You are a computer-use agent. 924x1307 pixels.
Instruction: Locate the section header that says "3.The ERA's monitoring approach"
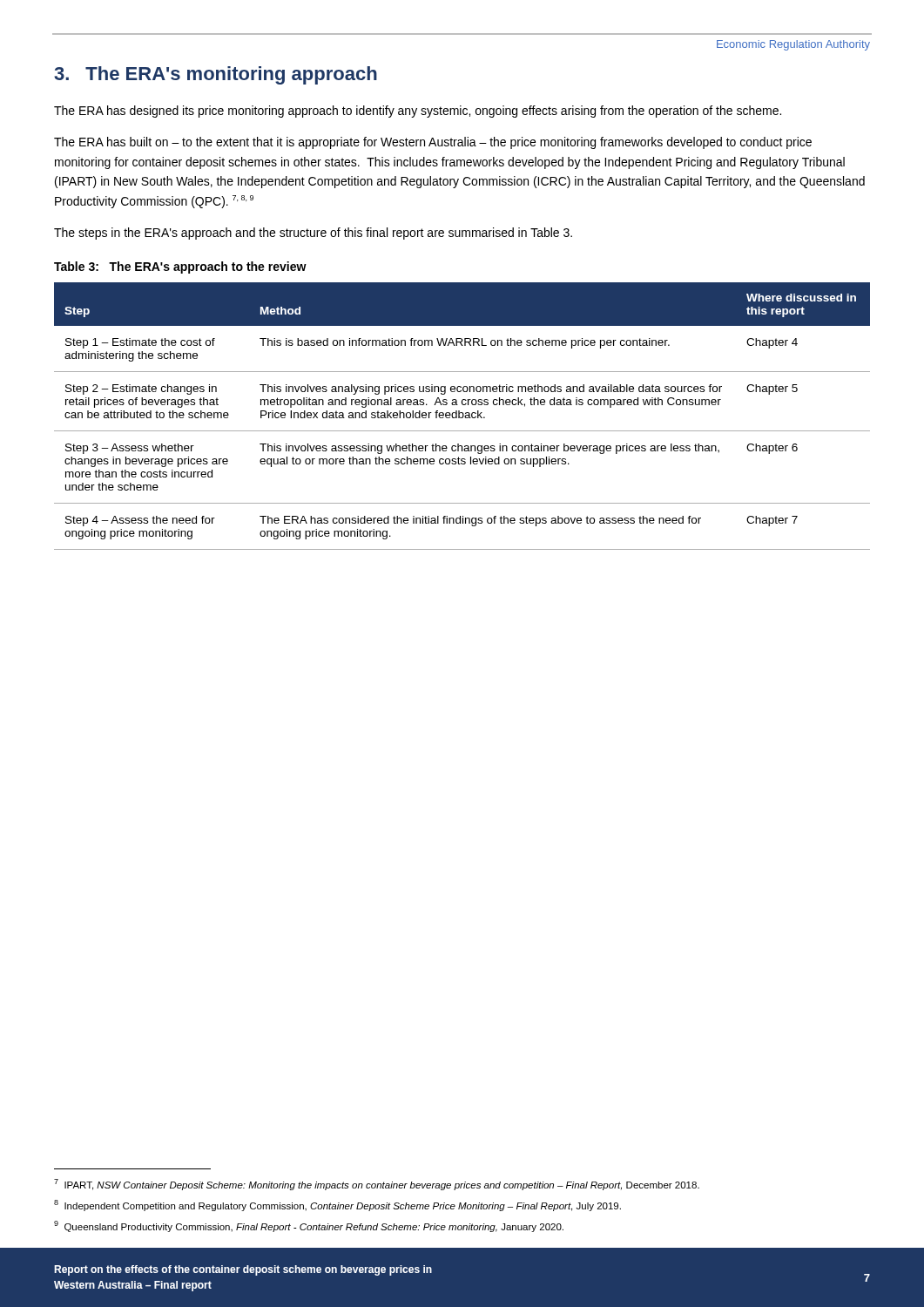(x=216, y=74)
